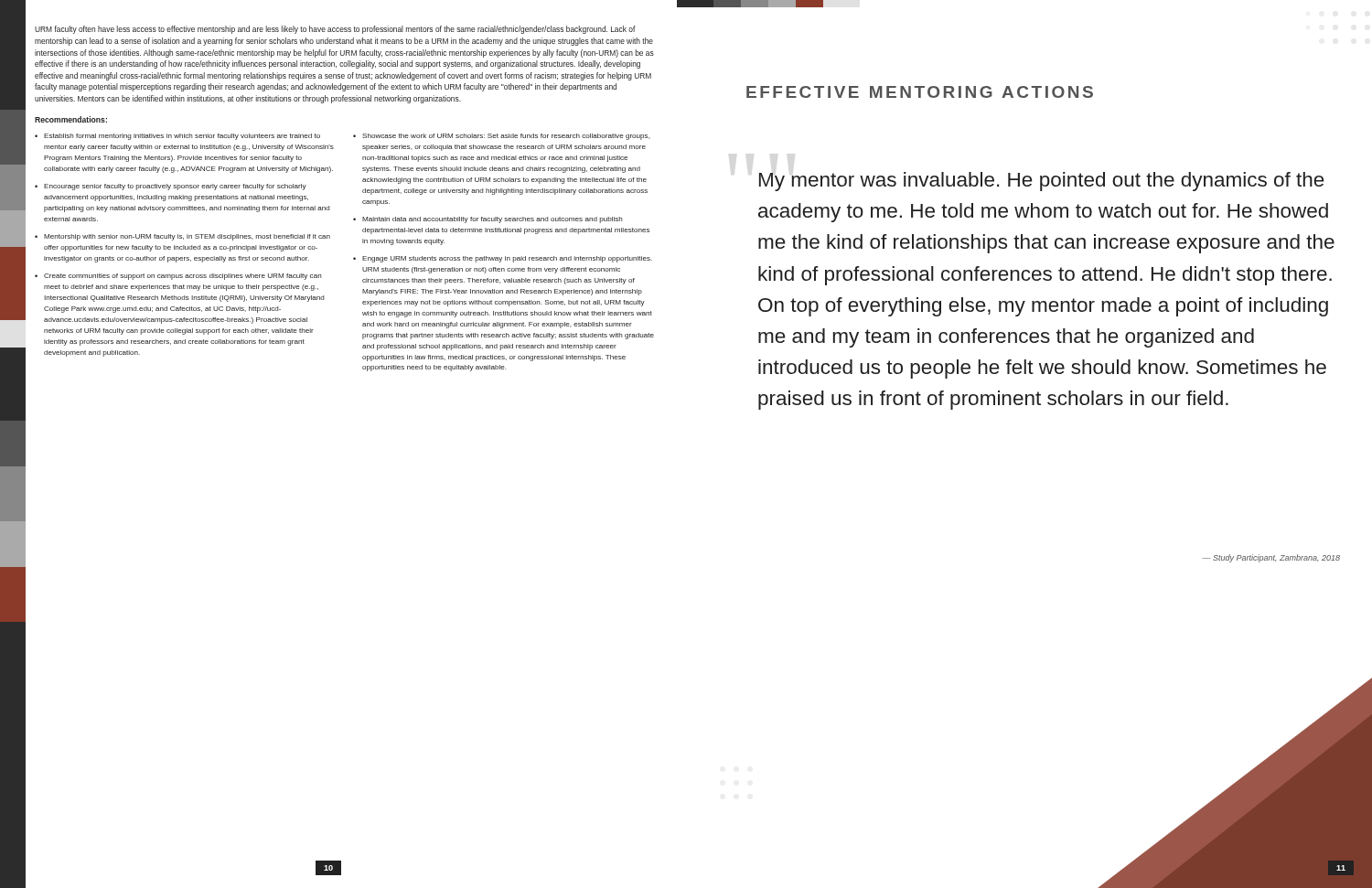The image size is (1372, 888).
Task: Click on the text block that reads "URM faculty often have less access to effective"
Action: [346, 65]
